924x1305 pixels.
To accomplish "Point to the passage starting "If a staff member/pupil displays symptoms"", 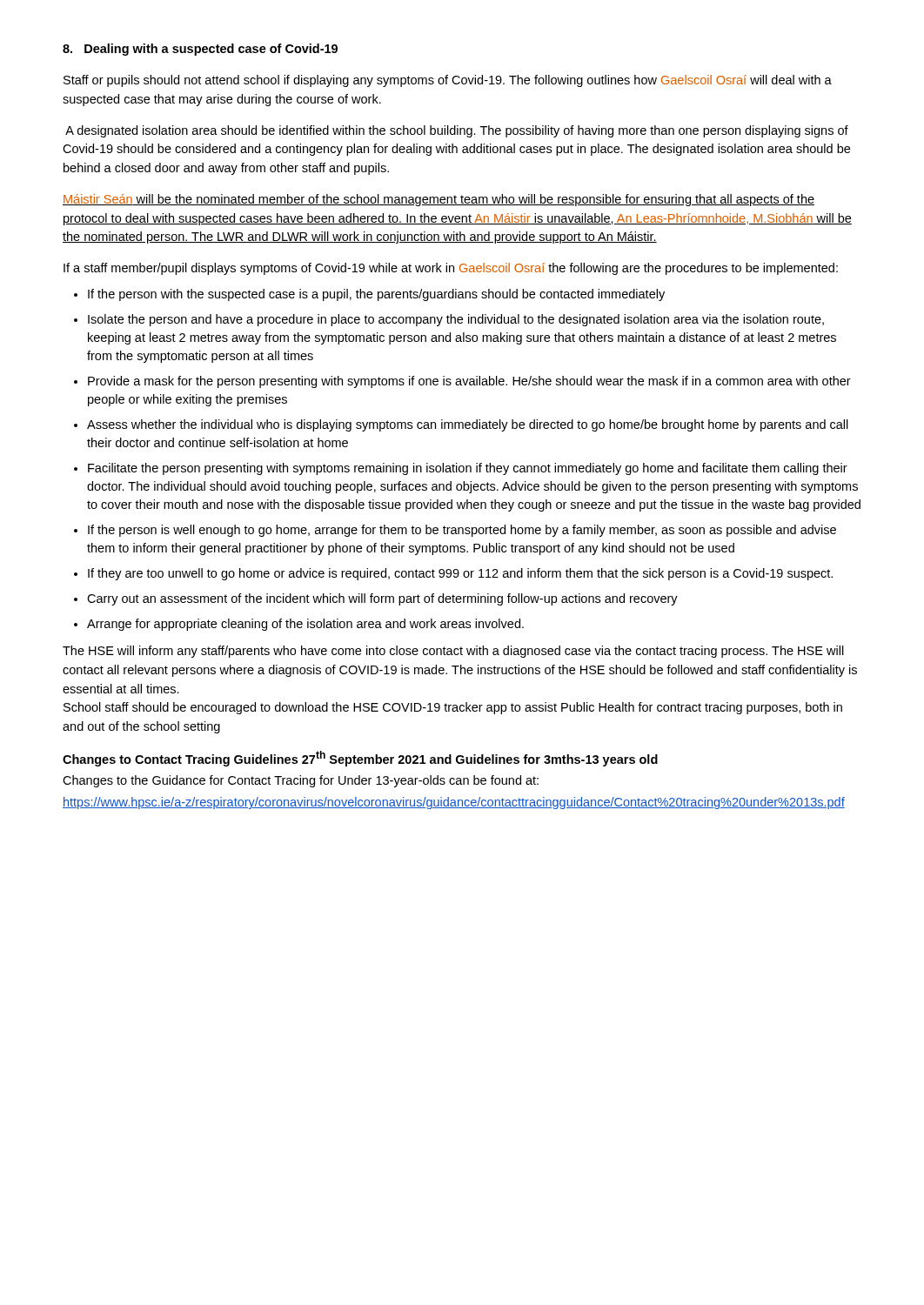I will [x=451, y=268].
